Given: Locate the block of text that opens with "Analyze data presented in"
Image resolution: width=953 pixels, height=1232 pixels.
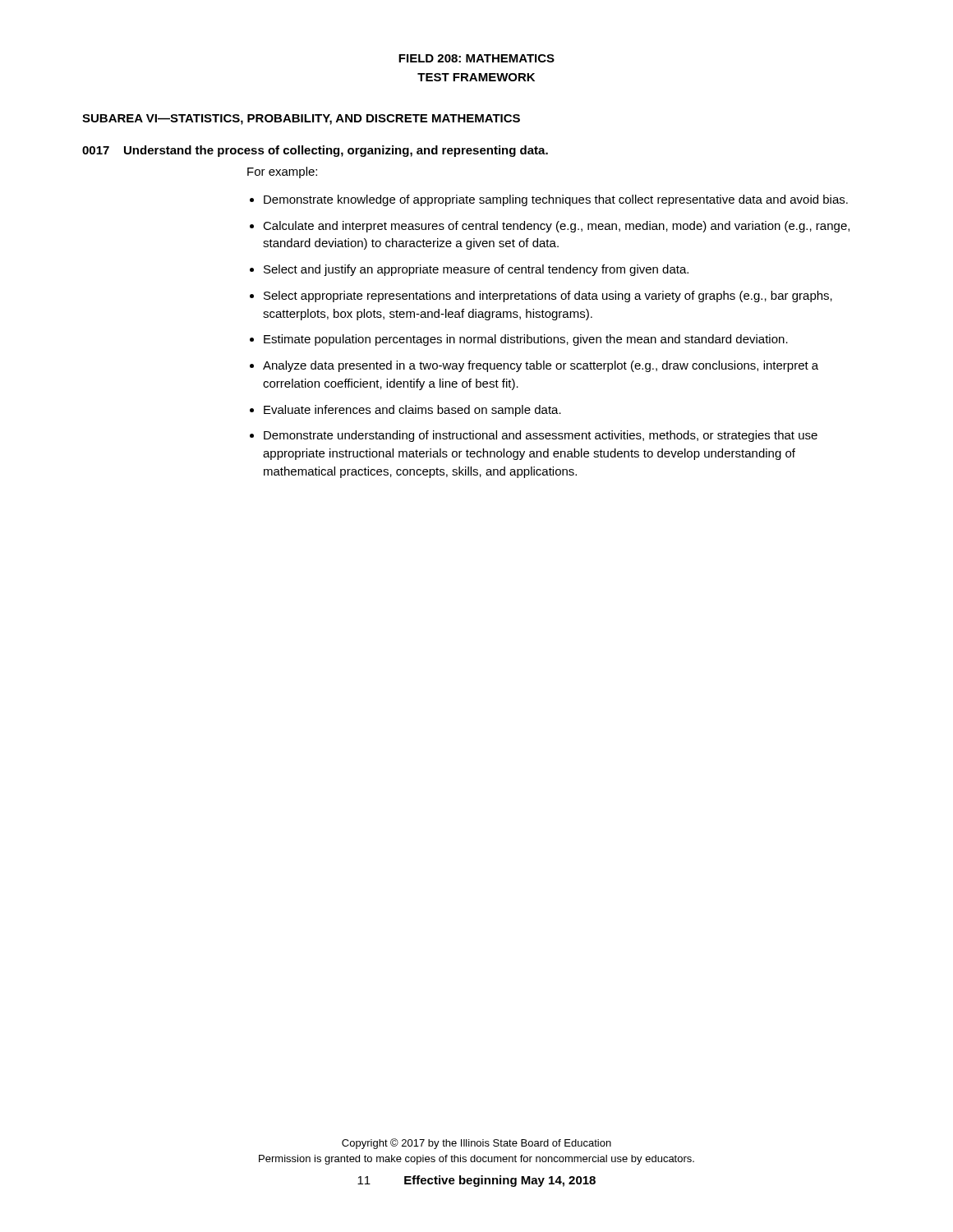Looking at the screenshot, I should (541, 374).
